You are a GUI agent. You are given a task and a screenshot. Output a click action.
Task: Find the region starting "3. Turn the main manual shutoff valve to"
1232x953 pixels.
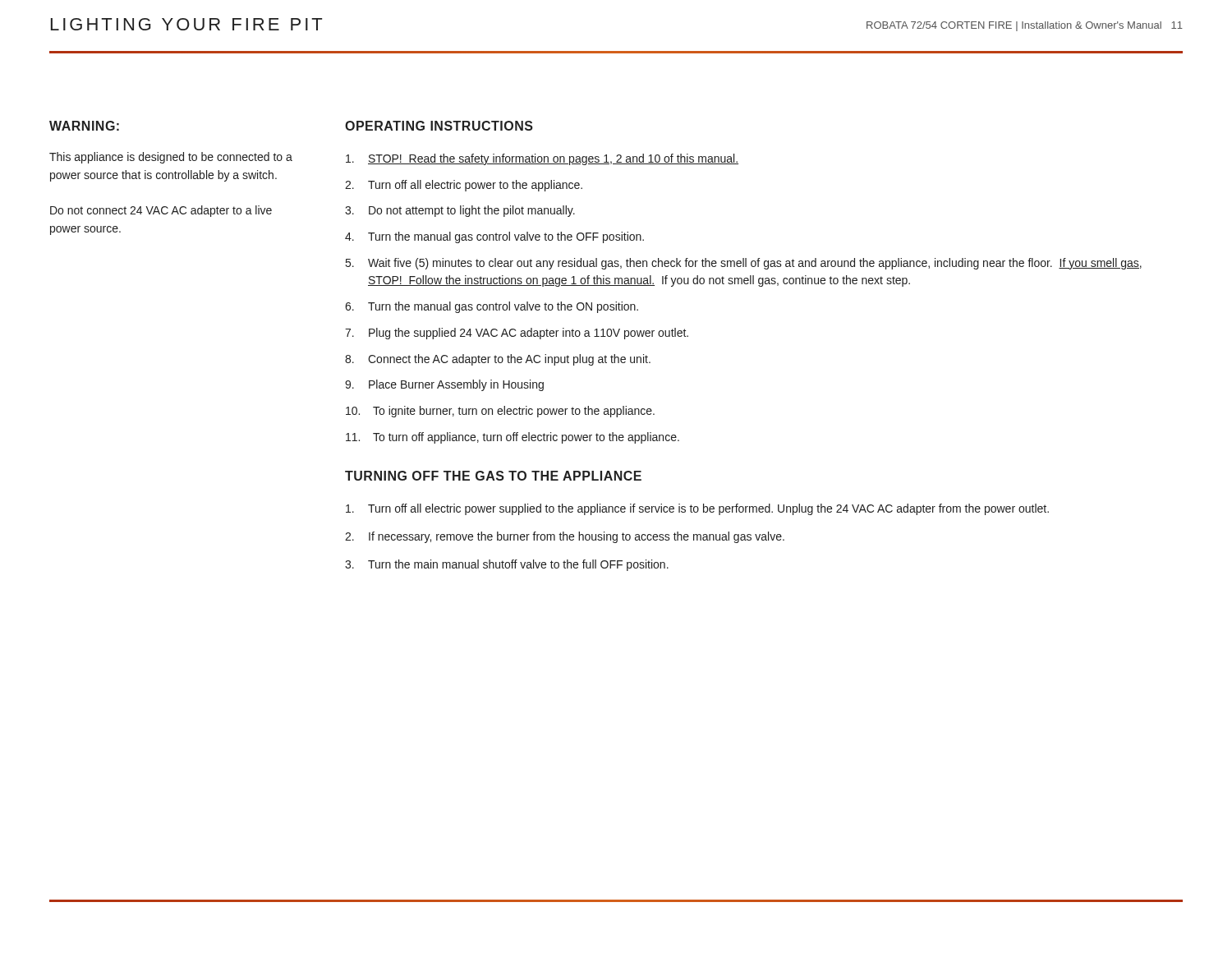(507, 565)
